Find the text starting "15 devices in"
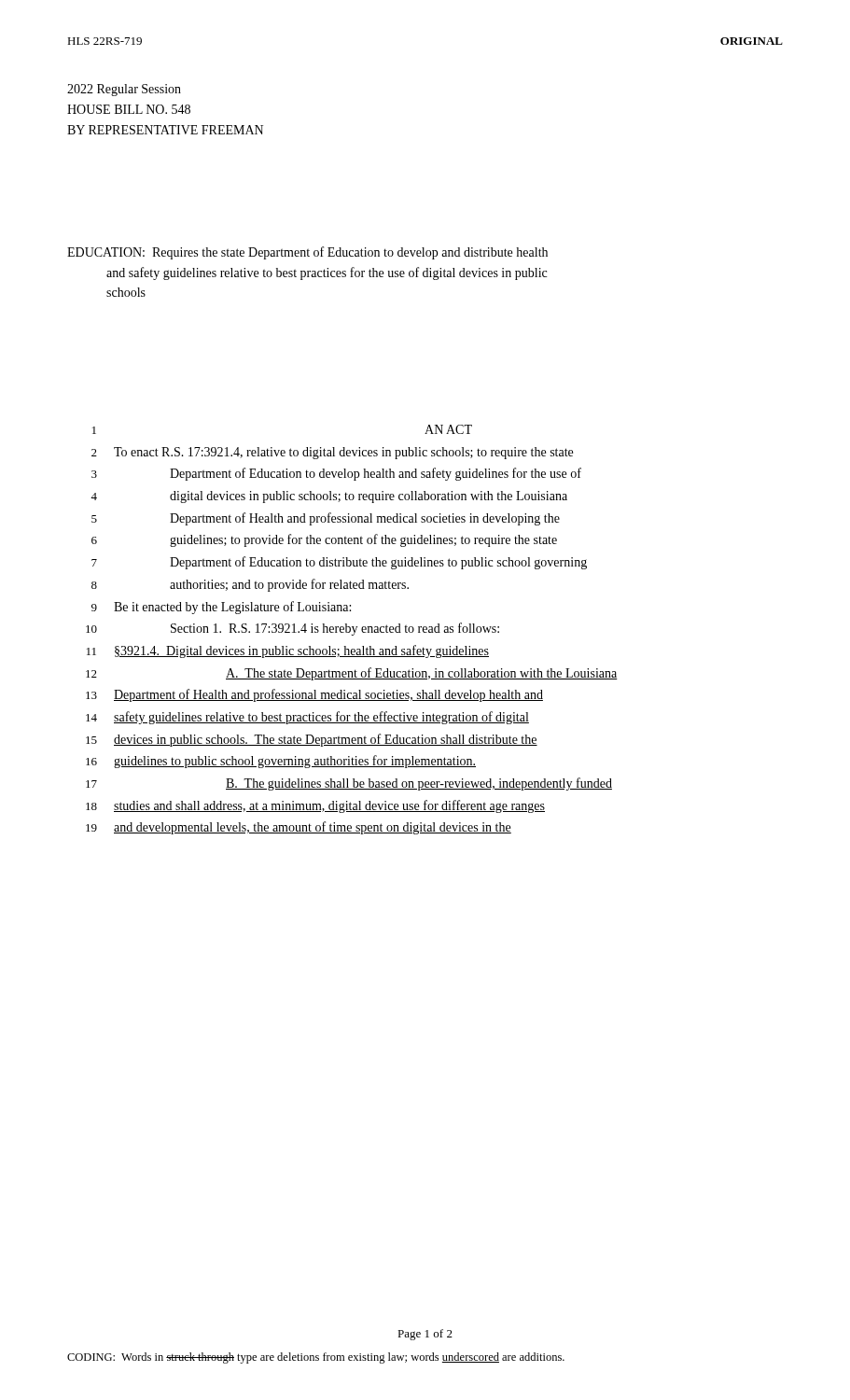This screenshot has width=850, height=1400. [x=425, y=740]
